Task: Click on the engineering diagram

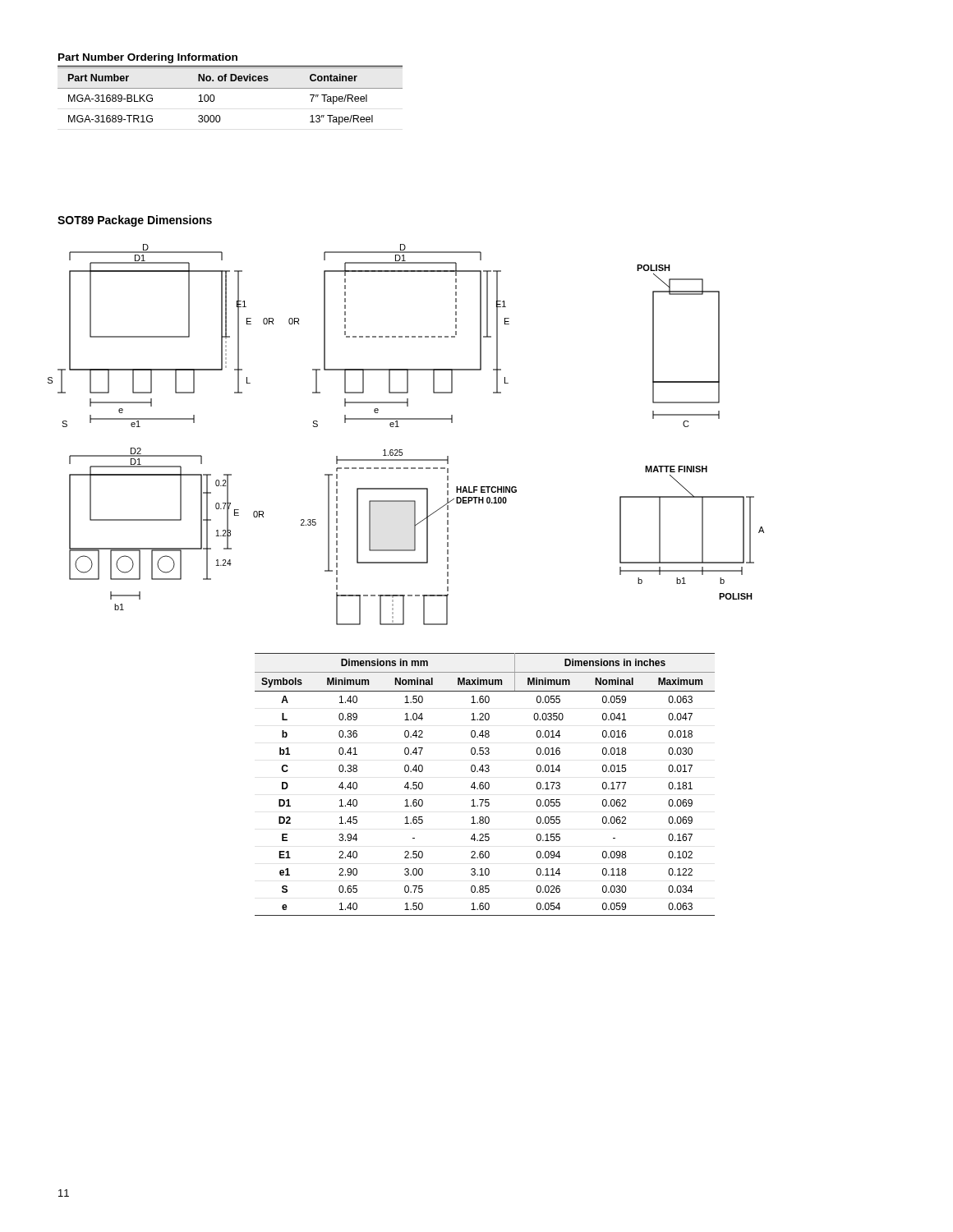Action: 481,444
